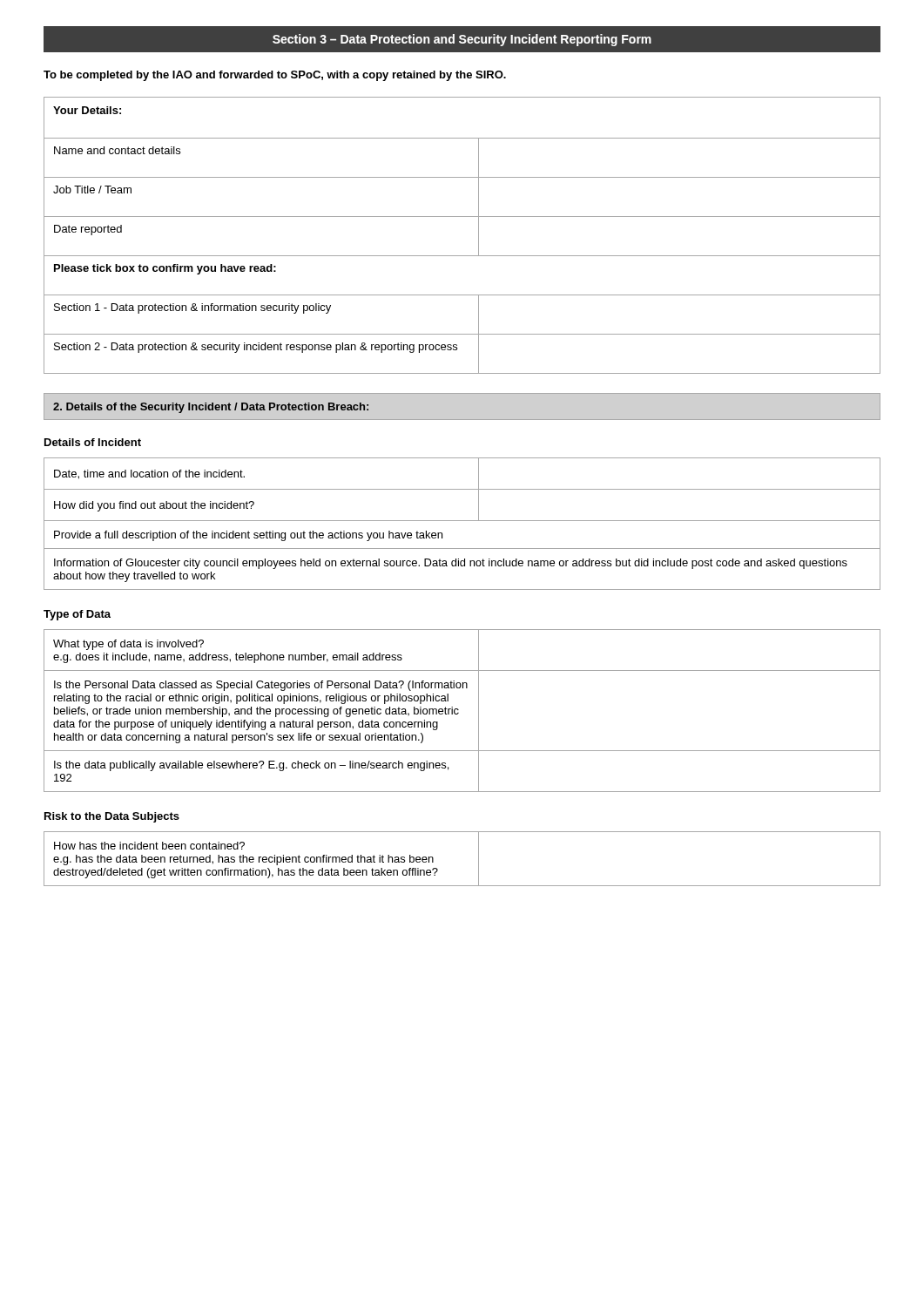Locate the table with the text "Is the Personal Data classed"
The height and width of the screenshot is (1307, 924).
click(462, 711)
